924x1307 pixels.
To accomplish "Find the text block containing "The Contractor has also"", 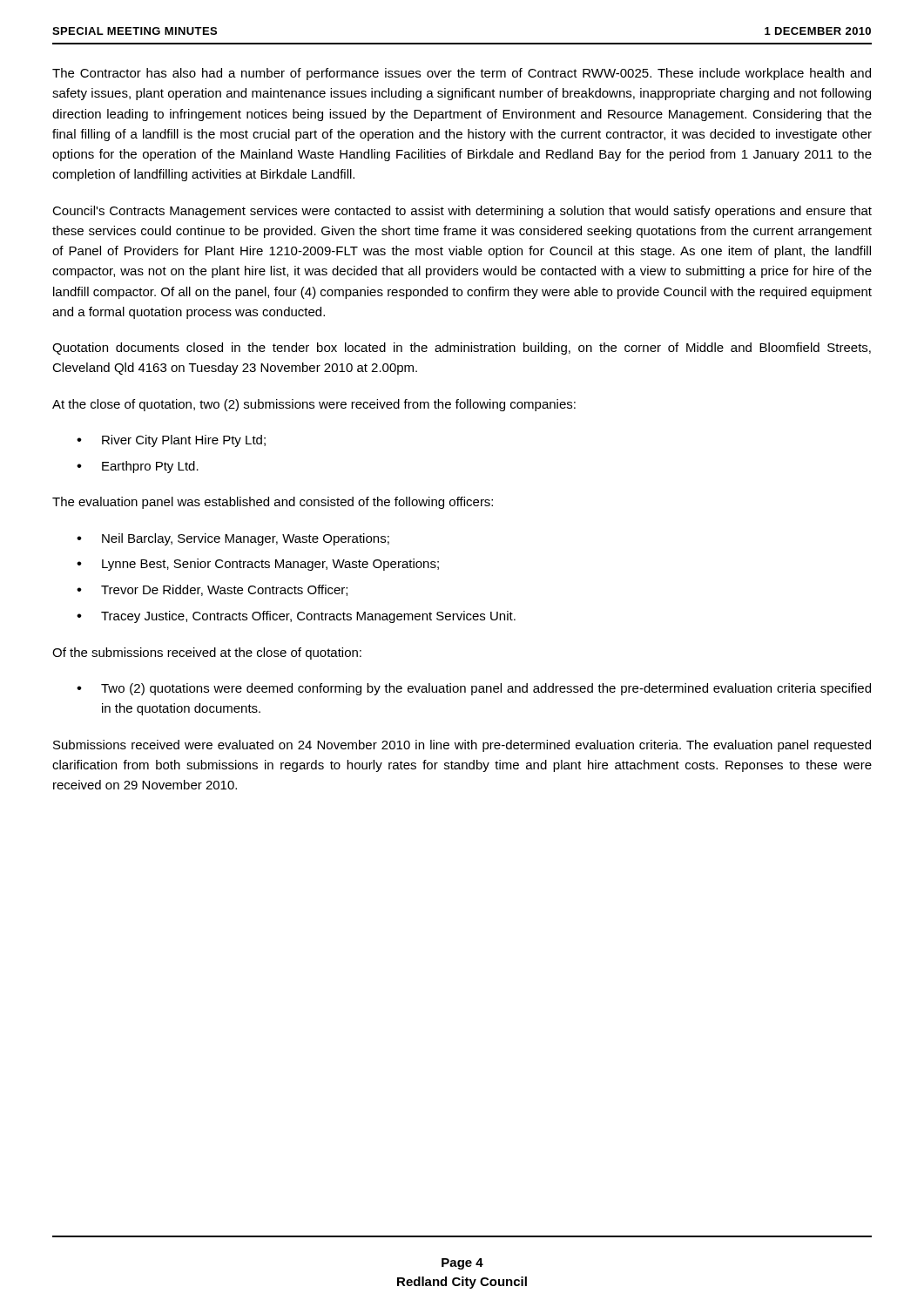I will click(462, 123).
